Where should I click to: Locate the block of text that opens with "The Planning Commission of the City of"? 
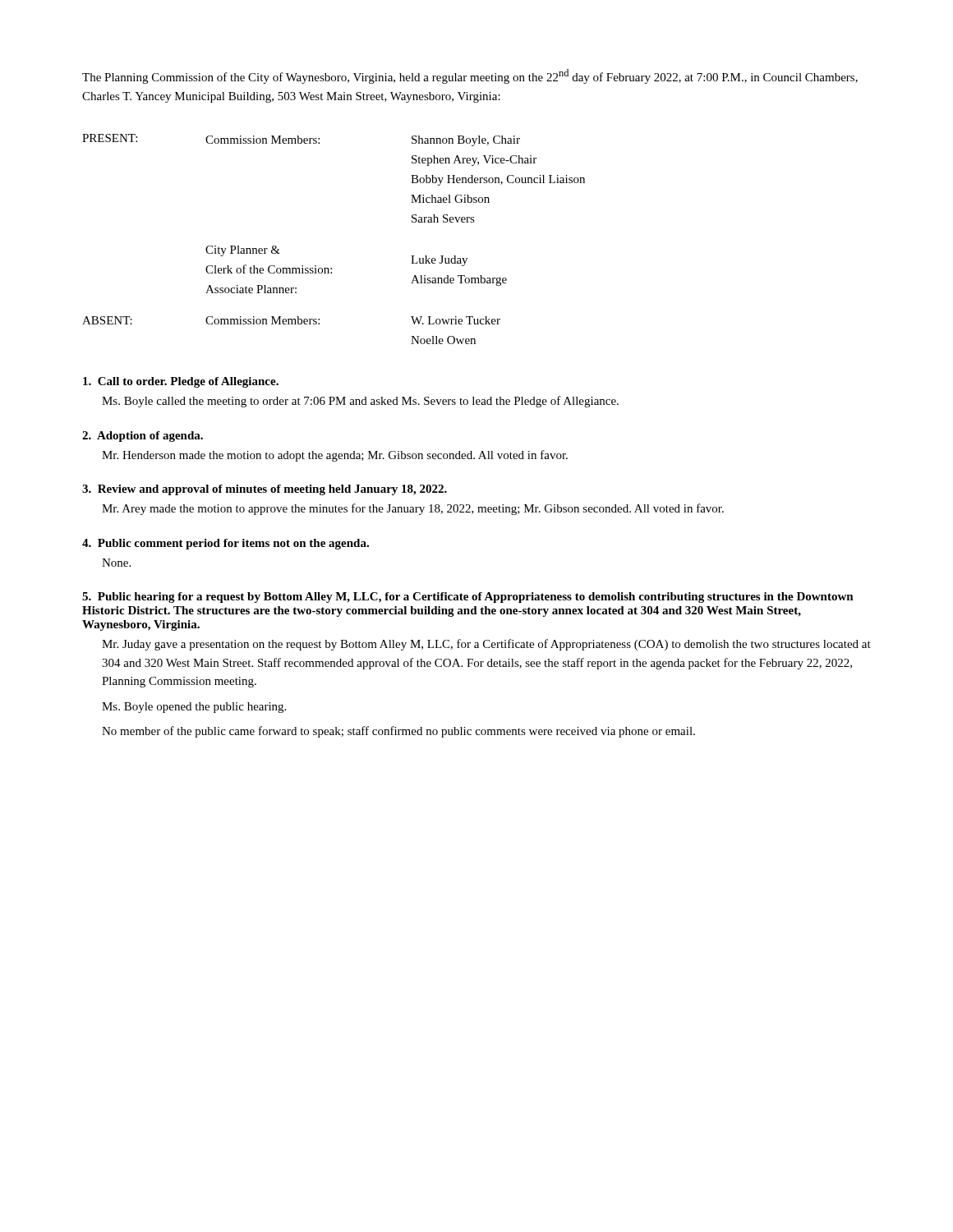pyautogui.click(x=470, y=85)
